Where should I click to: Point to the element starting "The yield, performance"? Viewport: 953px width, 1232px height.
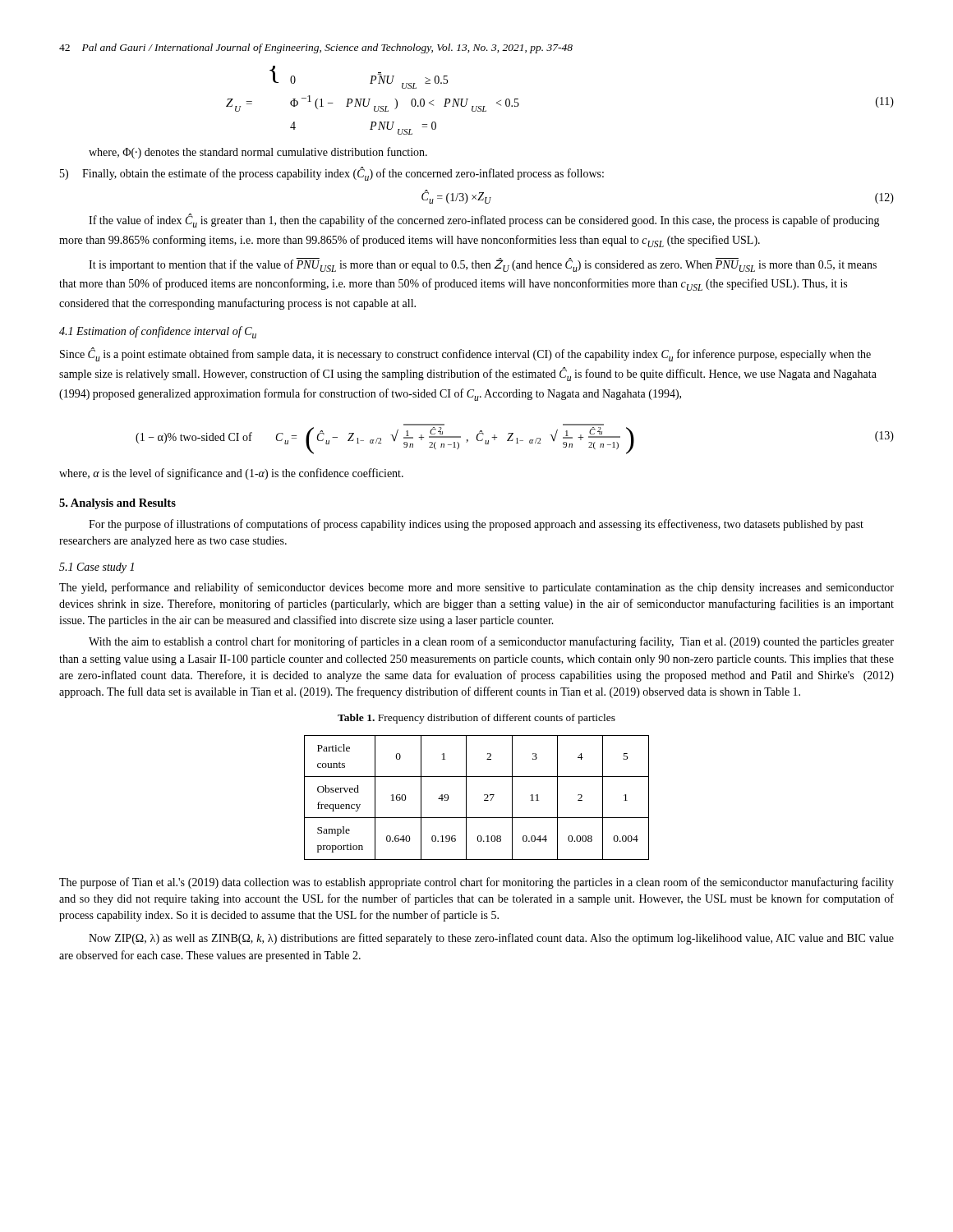pyautogui.click(x=476, y=604)
